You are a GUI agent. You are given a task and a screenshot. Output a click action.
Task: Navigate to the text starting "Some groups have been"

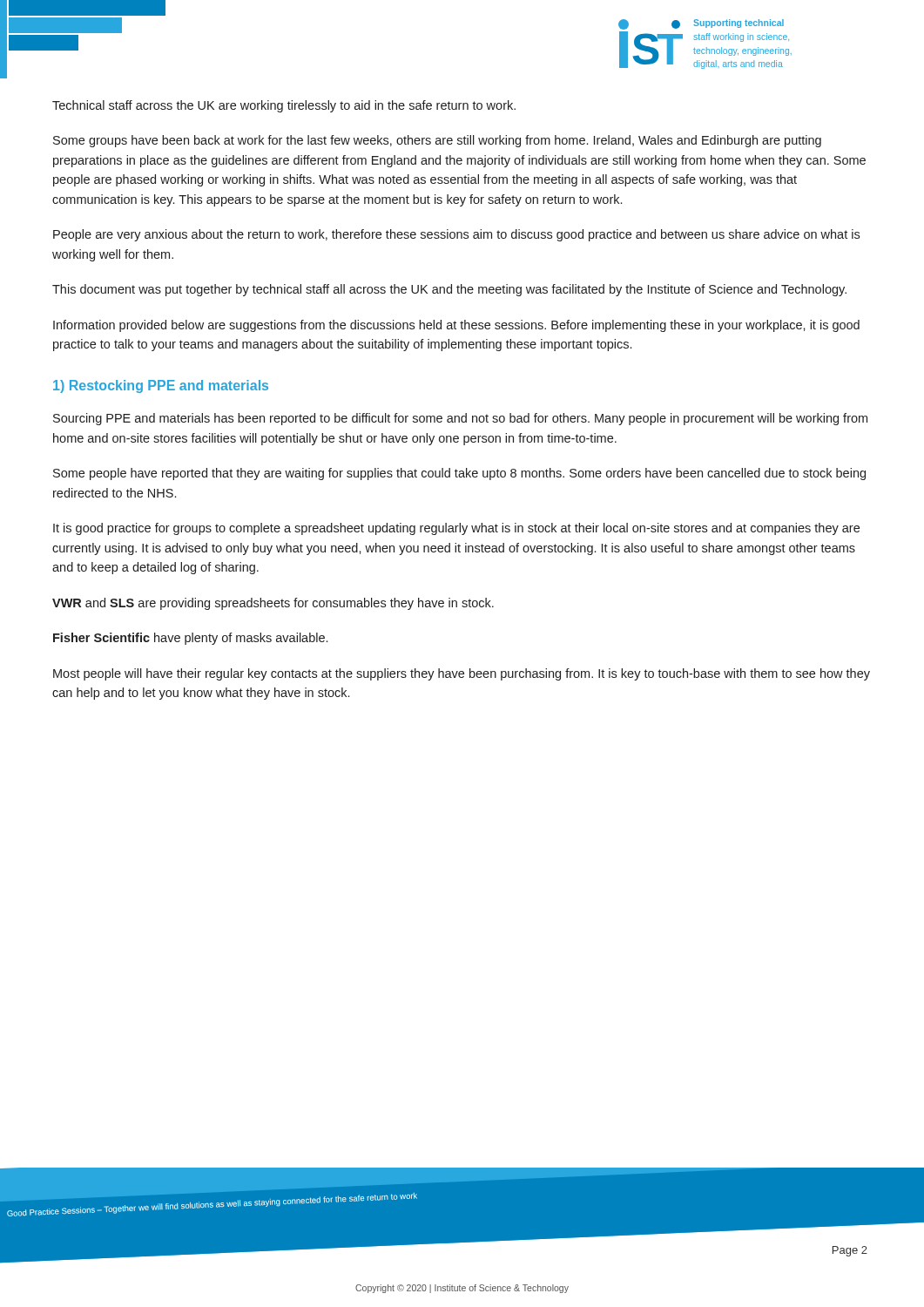pyautogui.click(x=459, y=170)
